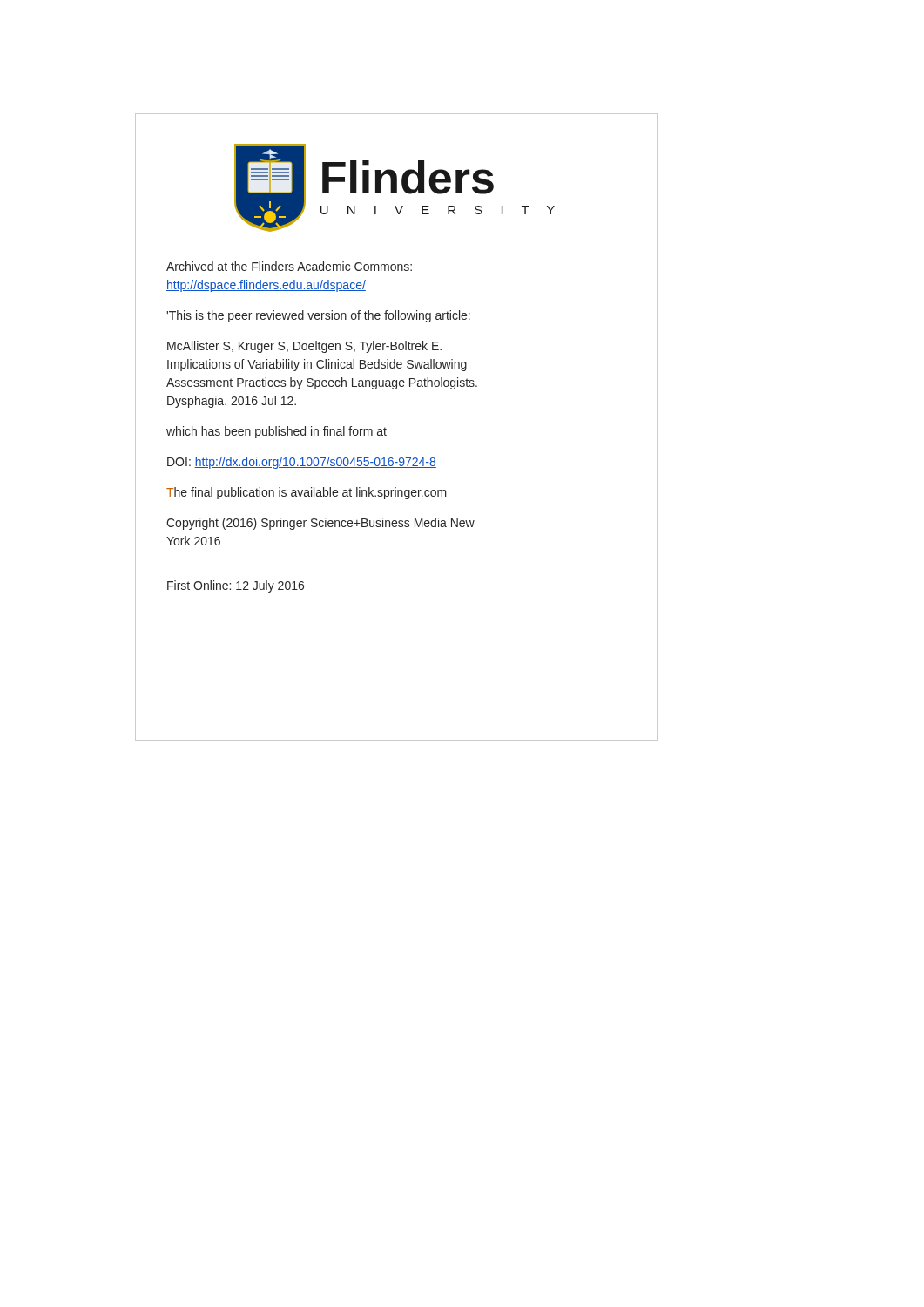Where does it say "The final publication is available at link.springer.com"?
This screenshot has height=1307, width=924.
[x=396, y=493]
